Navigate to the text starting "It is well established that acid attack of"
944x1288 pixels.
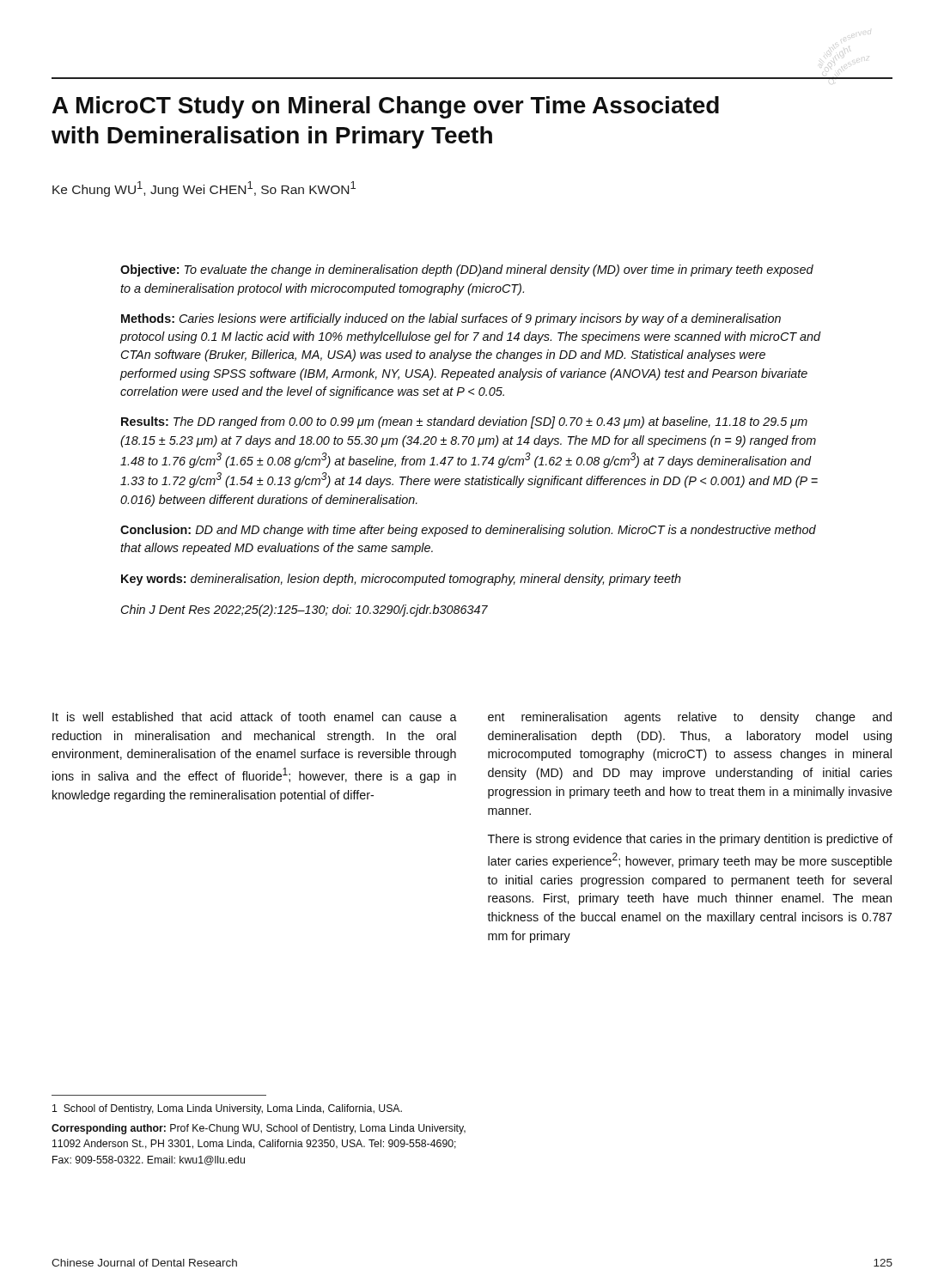(x=254, y=757)
